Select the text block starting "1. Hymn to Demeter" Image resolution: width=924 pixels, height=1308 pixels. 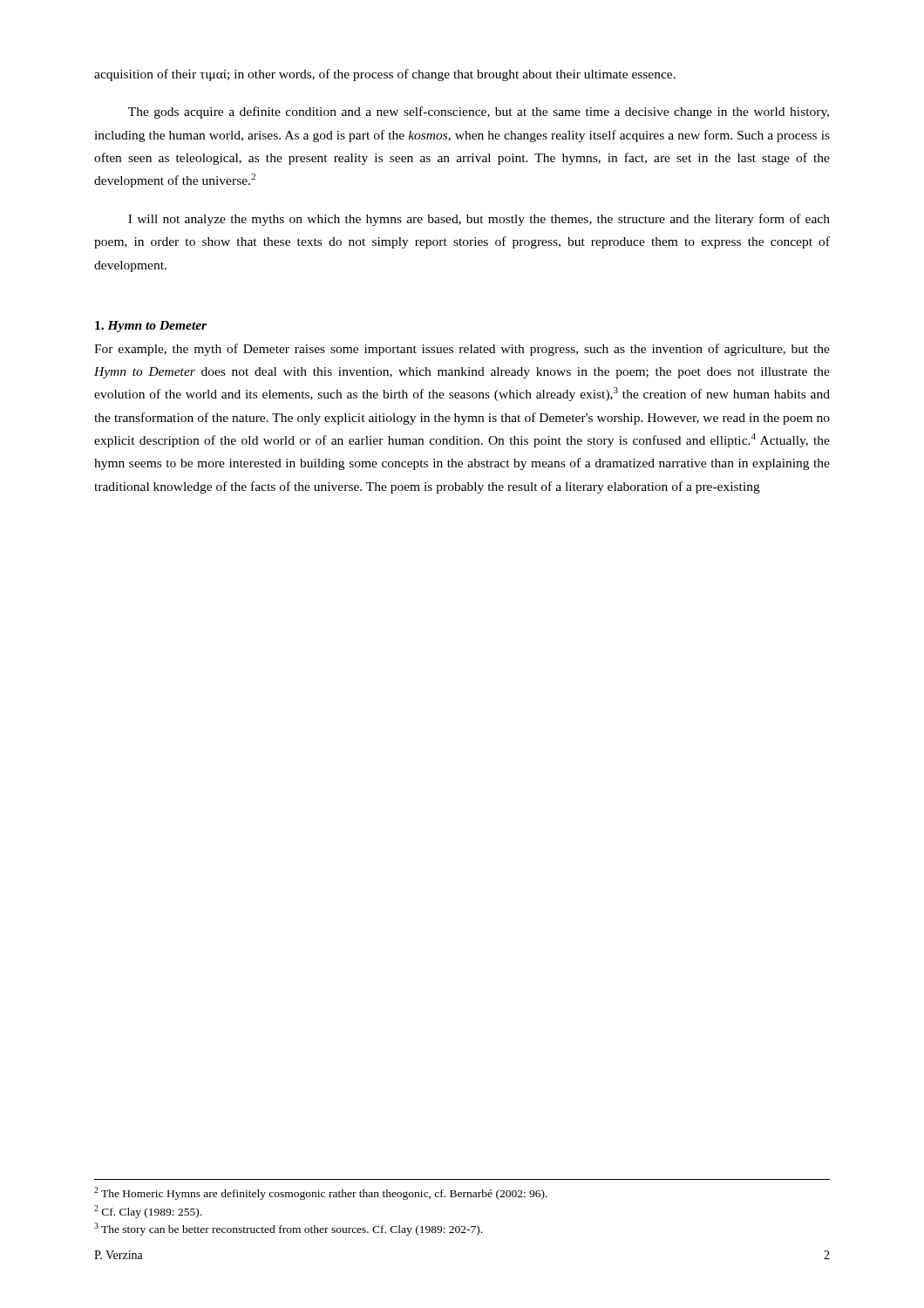(x=150, y=325)
